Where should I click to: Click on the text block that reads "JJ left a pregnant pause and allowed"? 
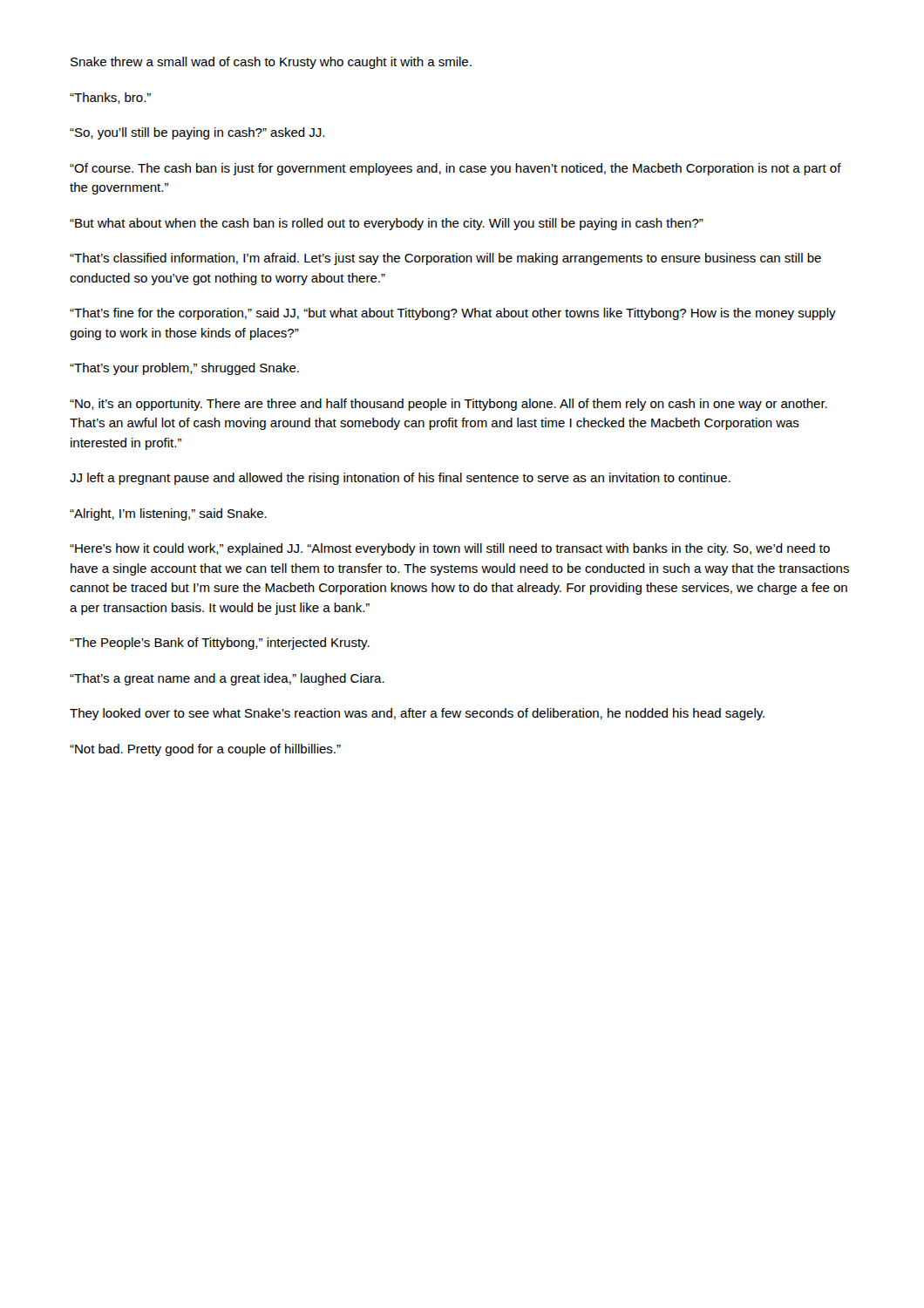pyautogui.click(x=400, y=477)
